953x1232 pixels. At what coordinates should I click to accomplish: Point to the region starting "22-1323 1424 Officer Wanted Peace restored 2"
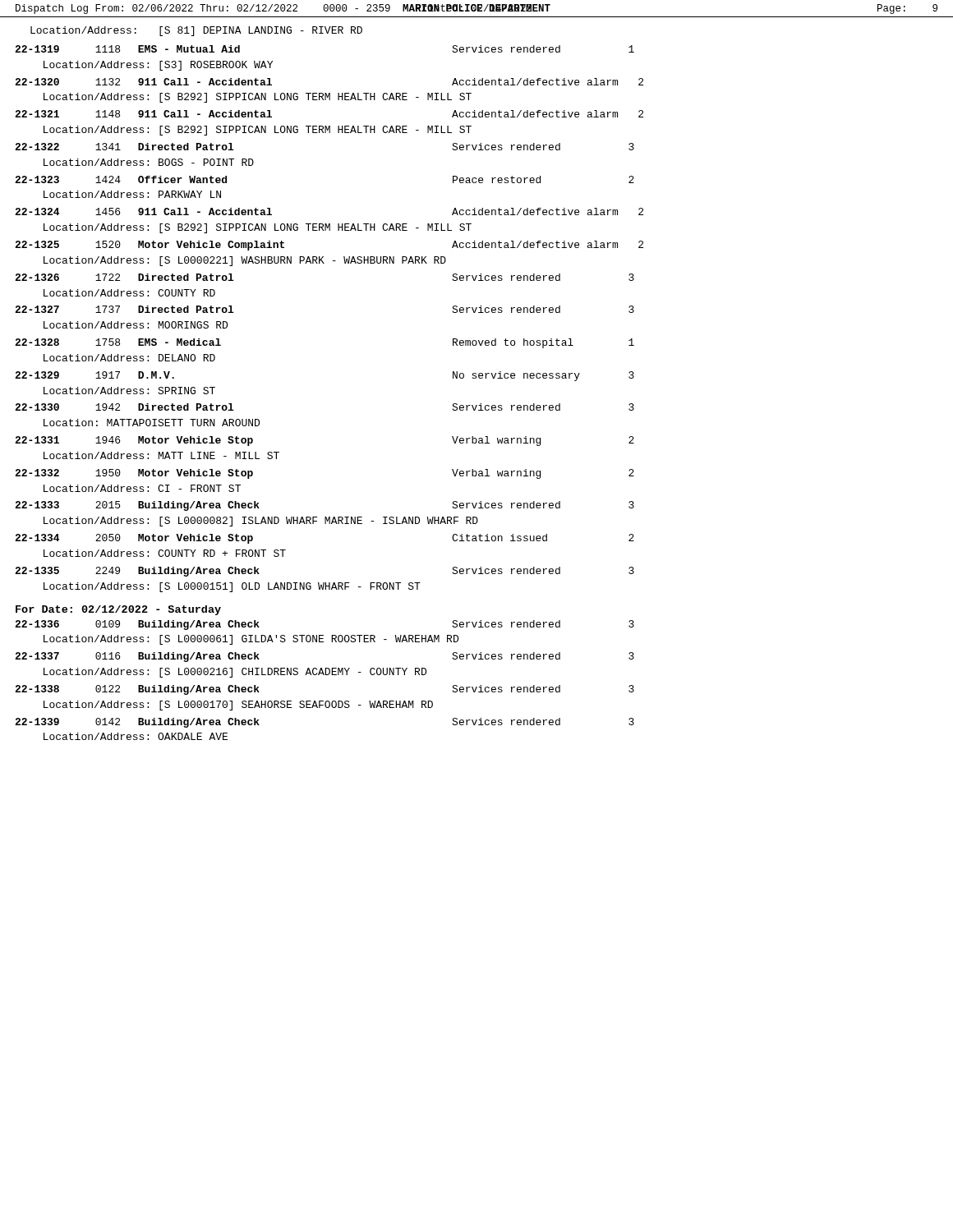pyautogui.click(x=476, y=188)
